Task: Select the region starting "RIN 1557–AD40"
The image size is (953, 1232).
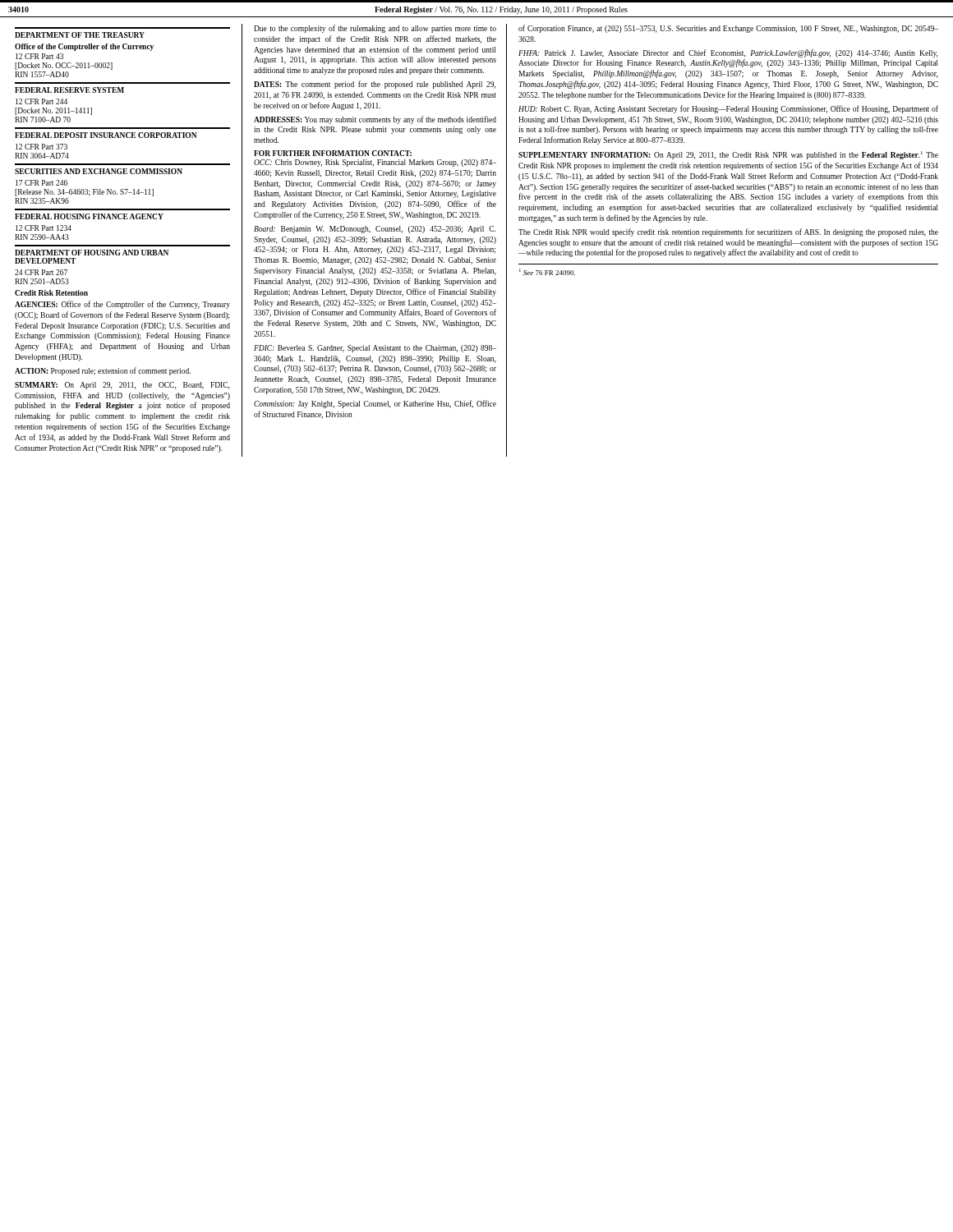Action: pyautogui.click(x=42, y=75)
